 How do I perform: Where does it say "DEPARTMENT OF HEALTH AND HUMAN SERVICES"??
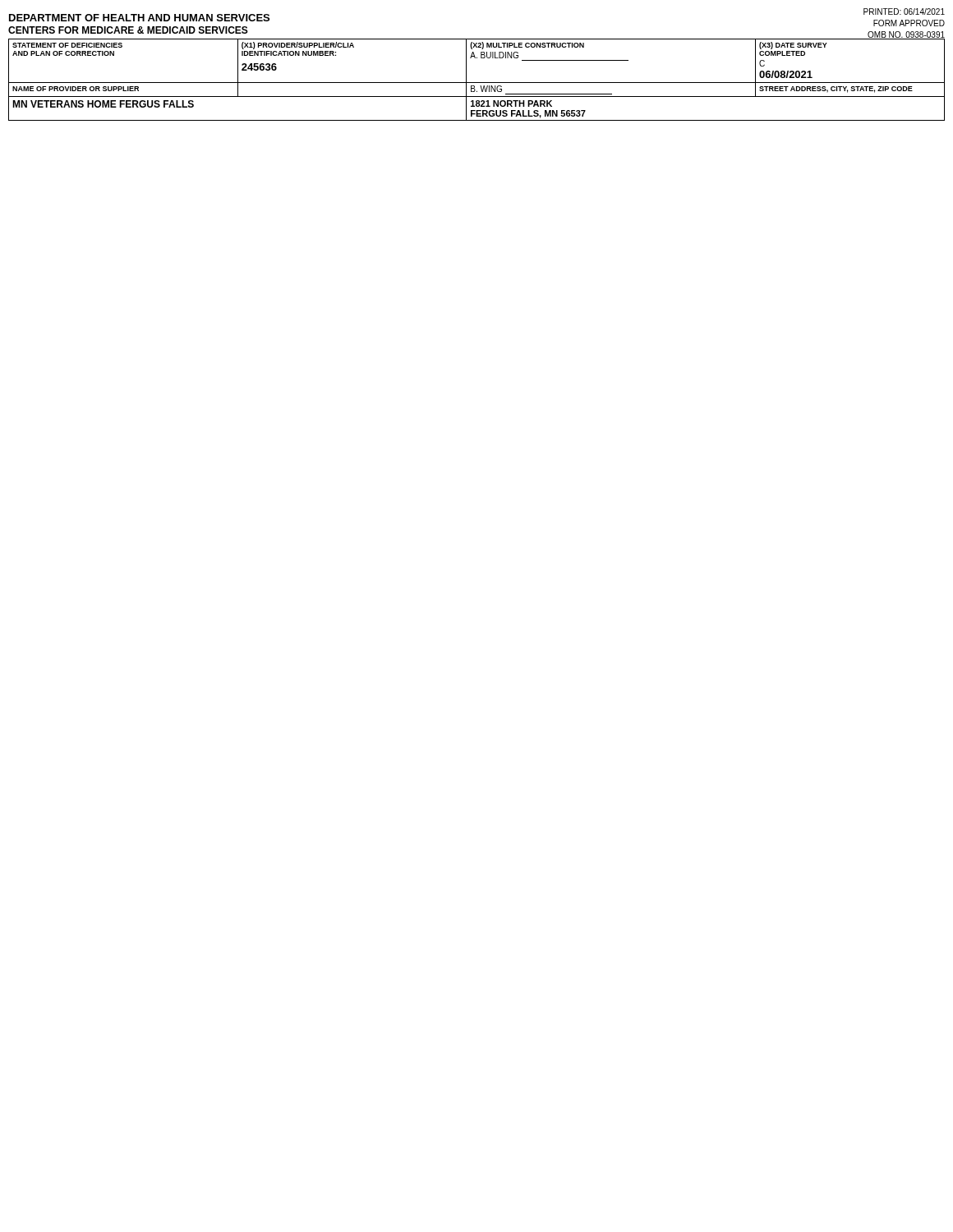point(139,18)
